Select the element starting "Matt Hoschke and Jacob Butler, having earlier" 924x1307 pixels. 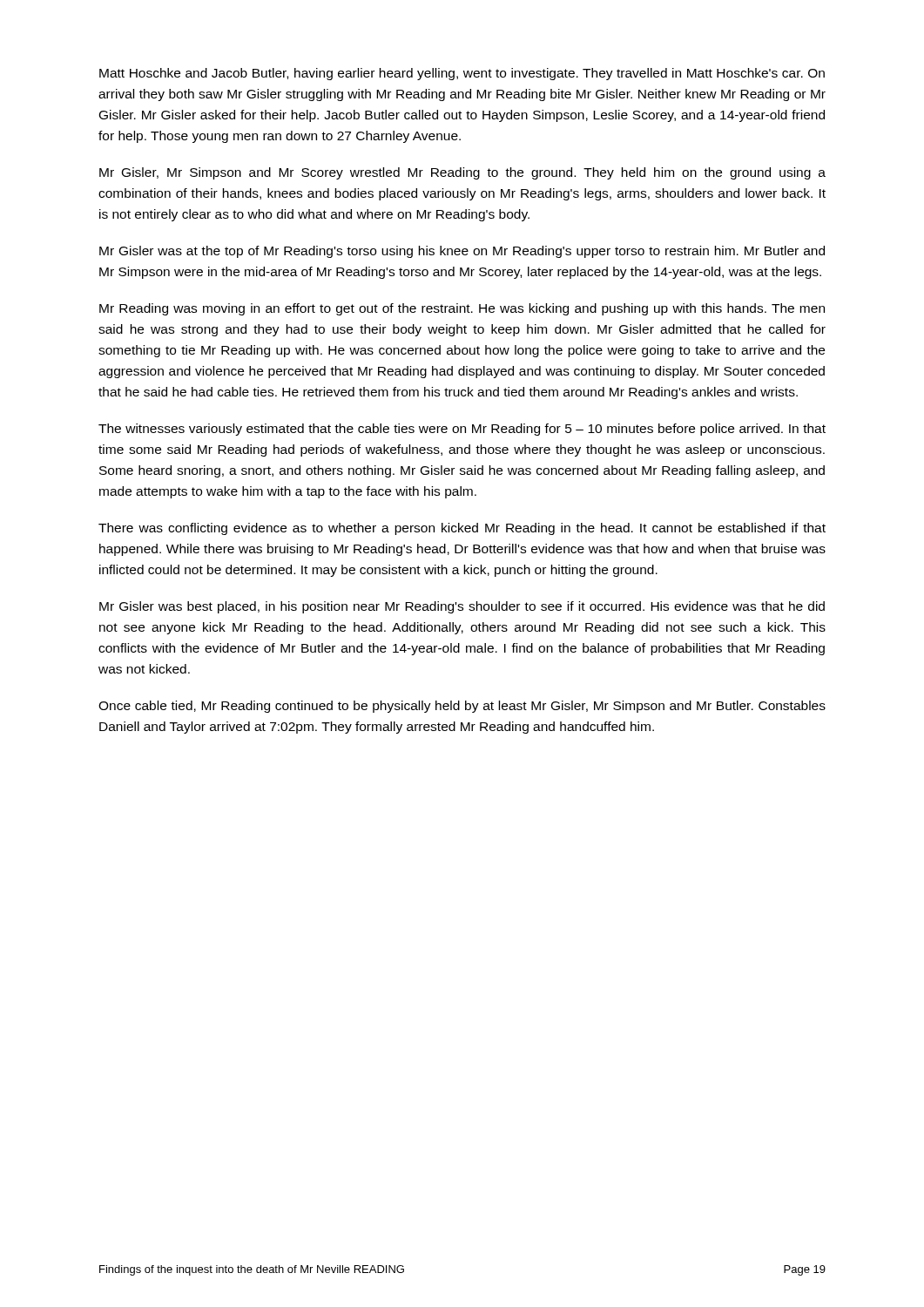coord(462,104)
